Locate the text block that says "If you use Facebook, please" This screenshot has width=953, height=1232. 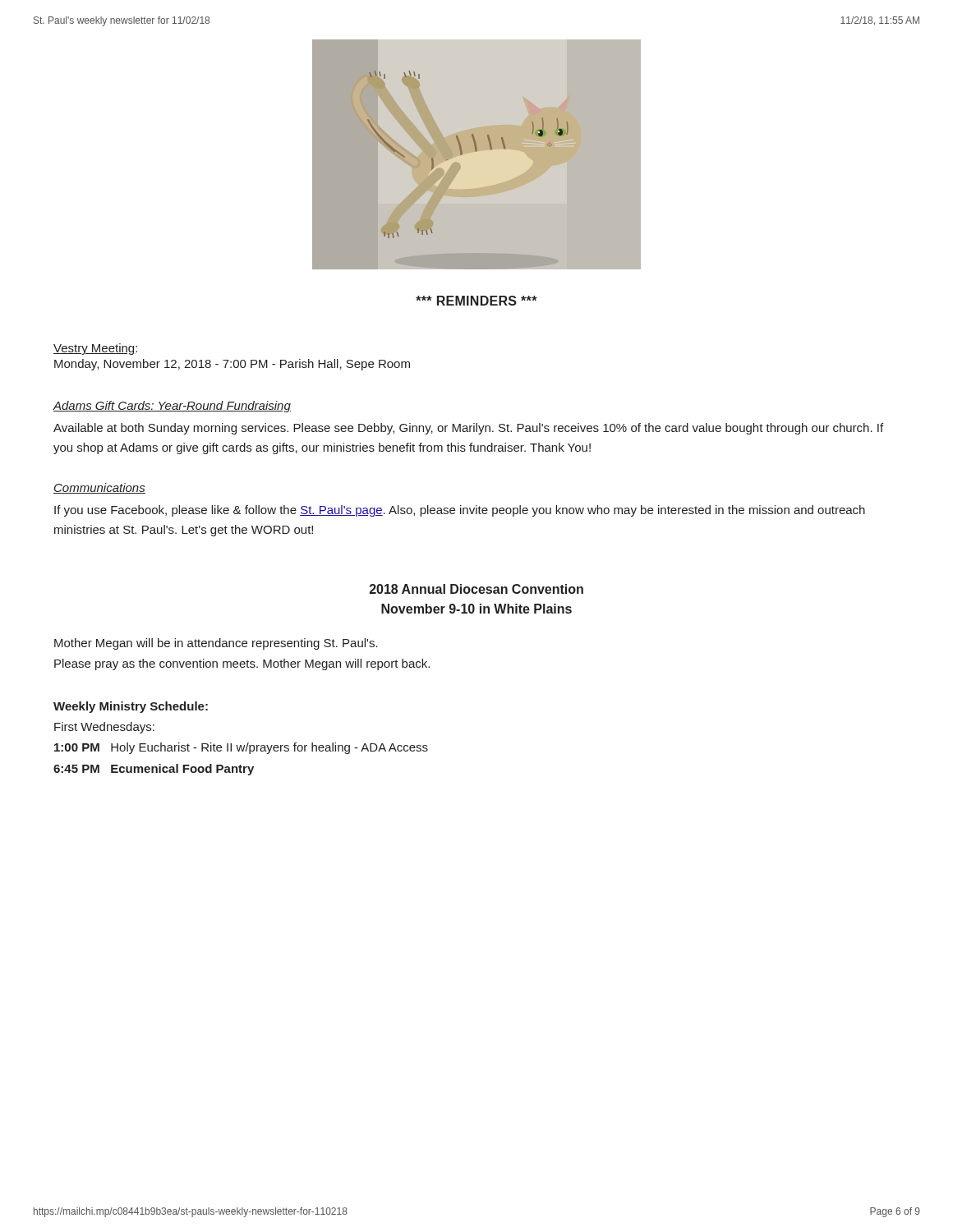(459, 520)
